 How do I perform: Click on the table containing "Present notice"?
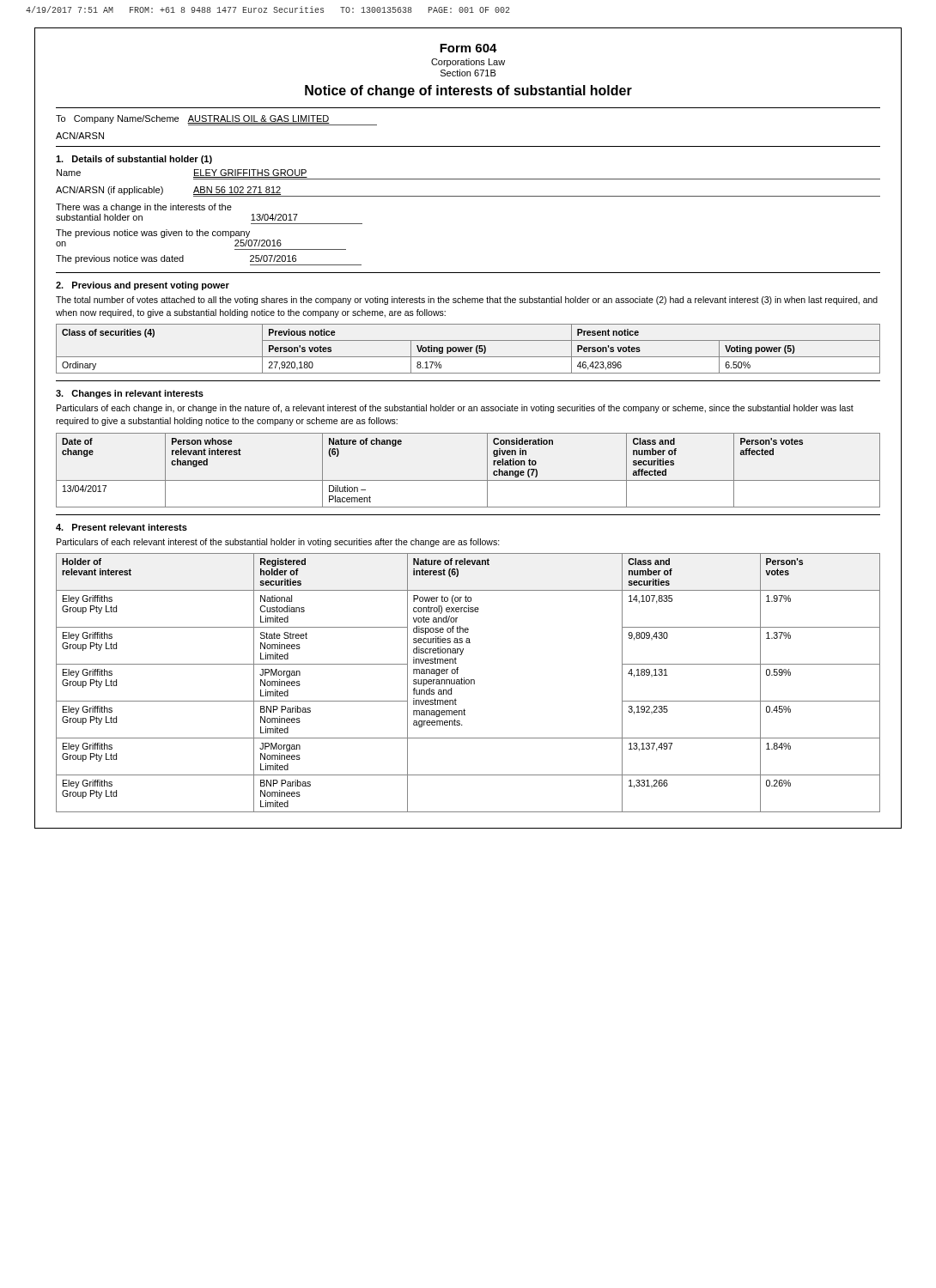pyautogui.click(x=468, y=349)
